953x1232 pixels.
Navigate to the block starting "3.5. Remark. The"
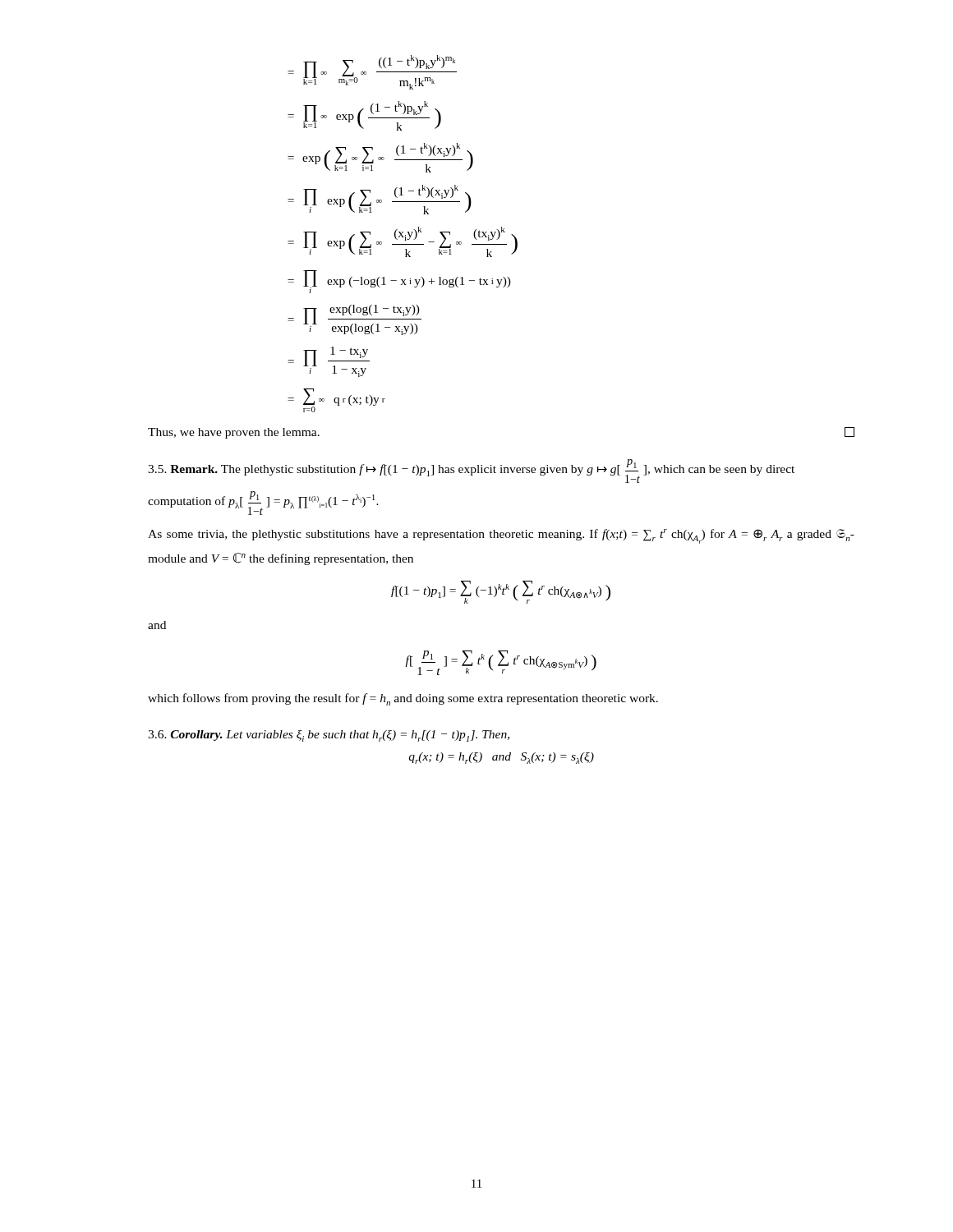coord(471,486)
